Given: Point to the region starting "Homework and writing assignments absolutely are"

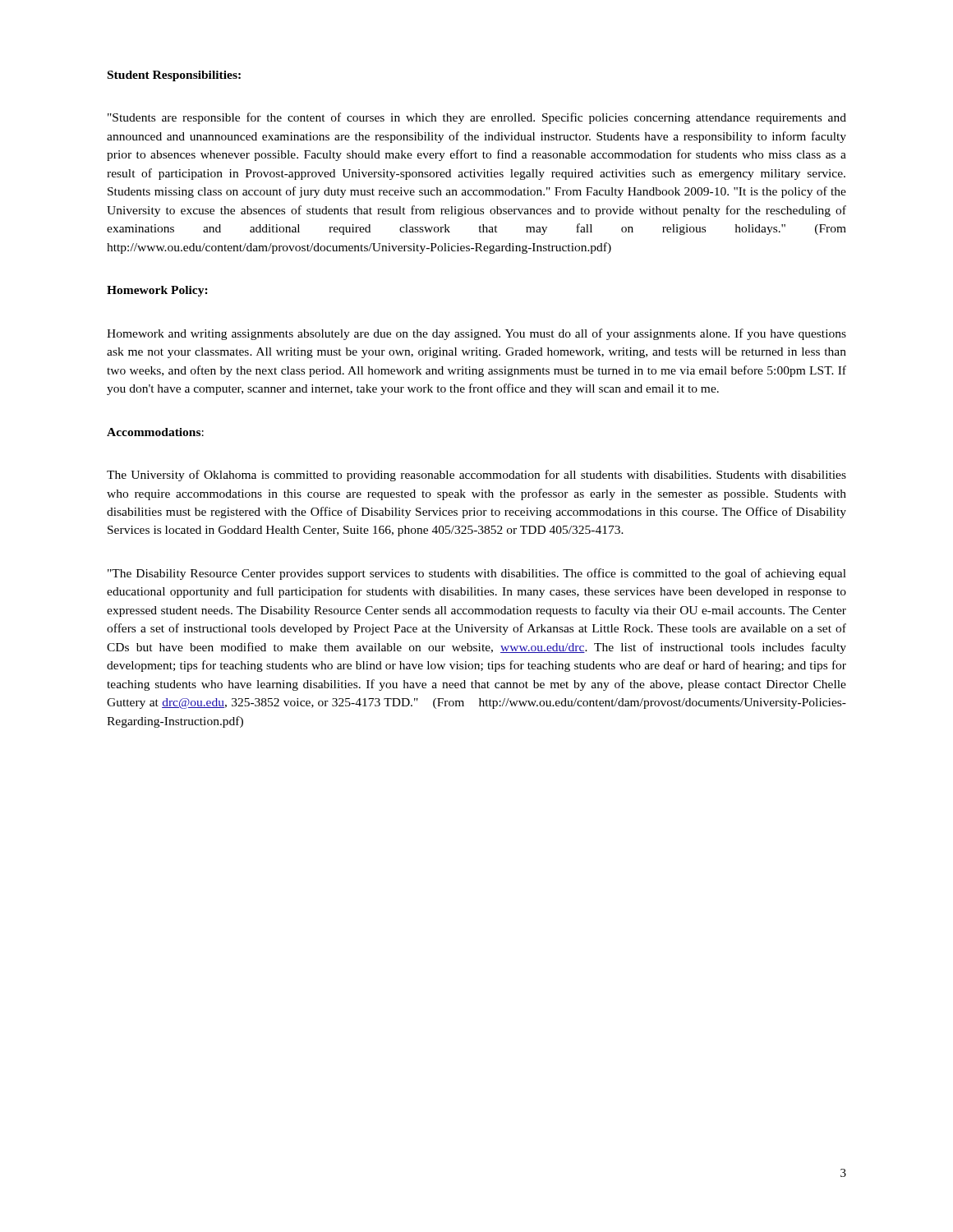Looking at the screenshot, I should 476,361.
